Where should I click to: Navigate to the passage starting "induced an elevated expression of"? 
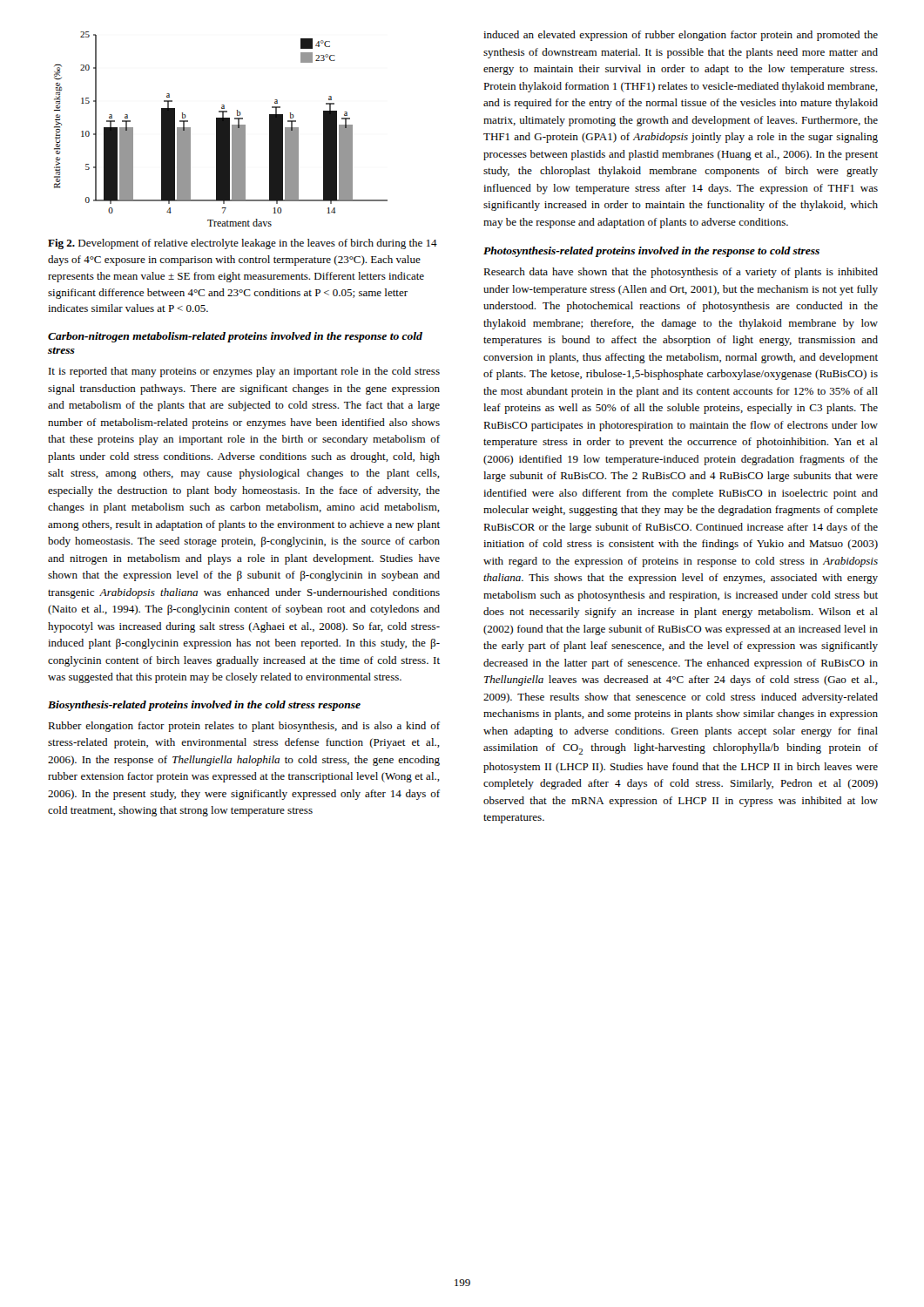coord(681,128)
